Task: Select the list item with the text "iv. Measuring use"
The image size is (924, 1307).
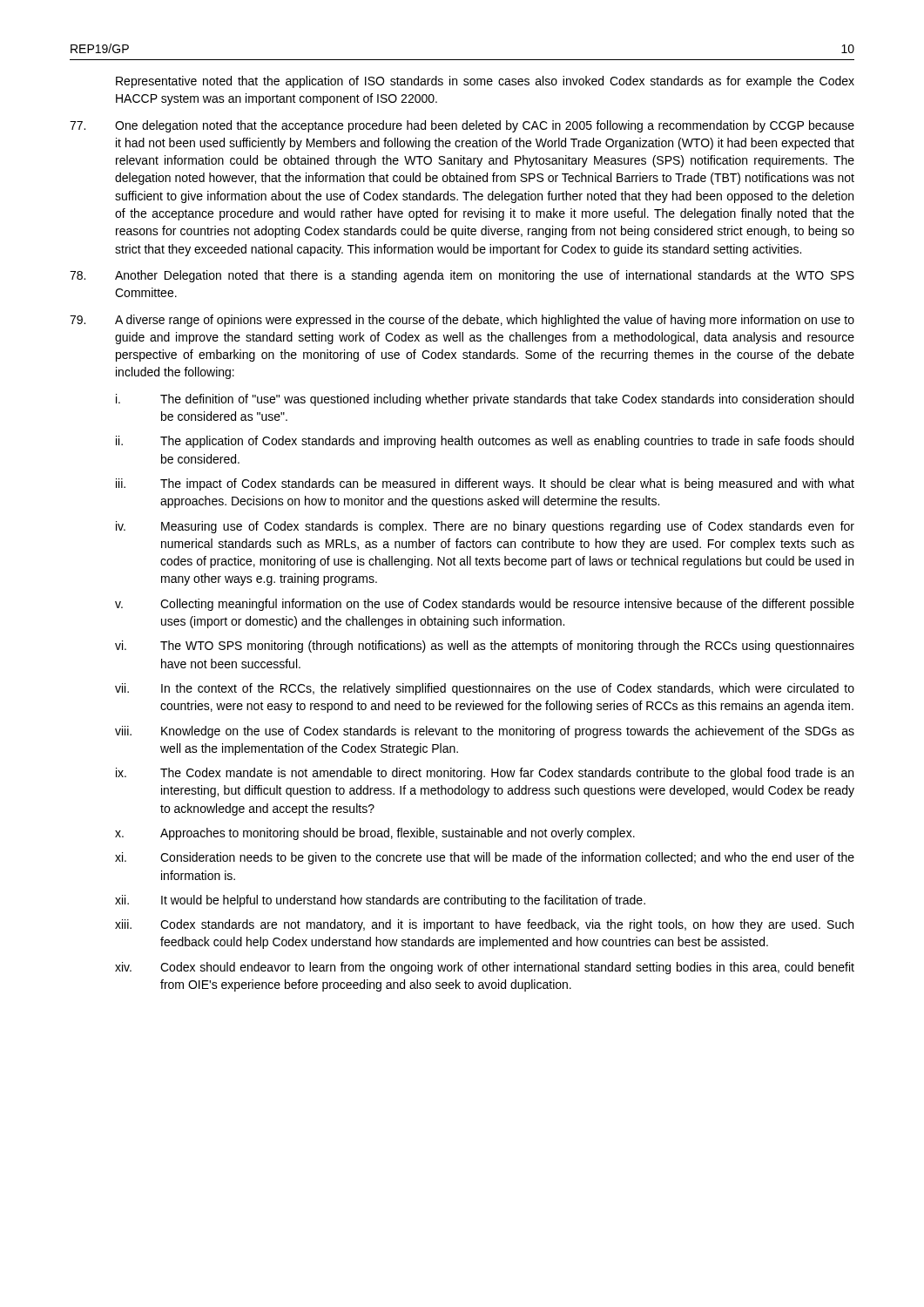Action: tap(485, 553)
